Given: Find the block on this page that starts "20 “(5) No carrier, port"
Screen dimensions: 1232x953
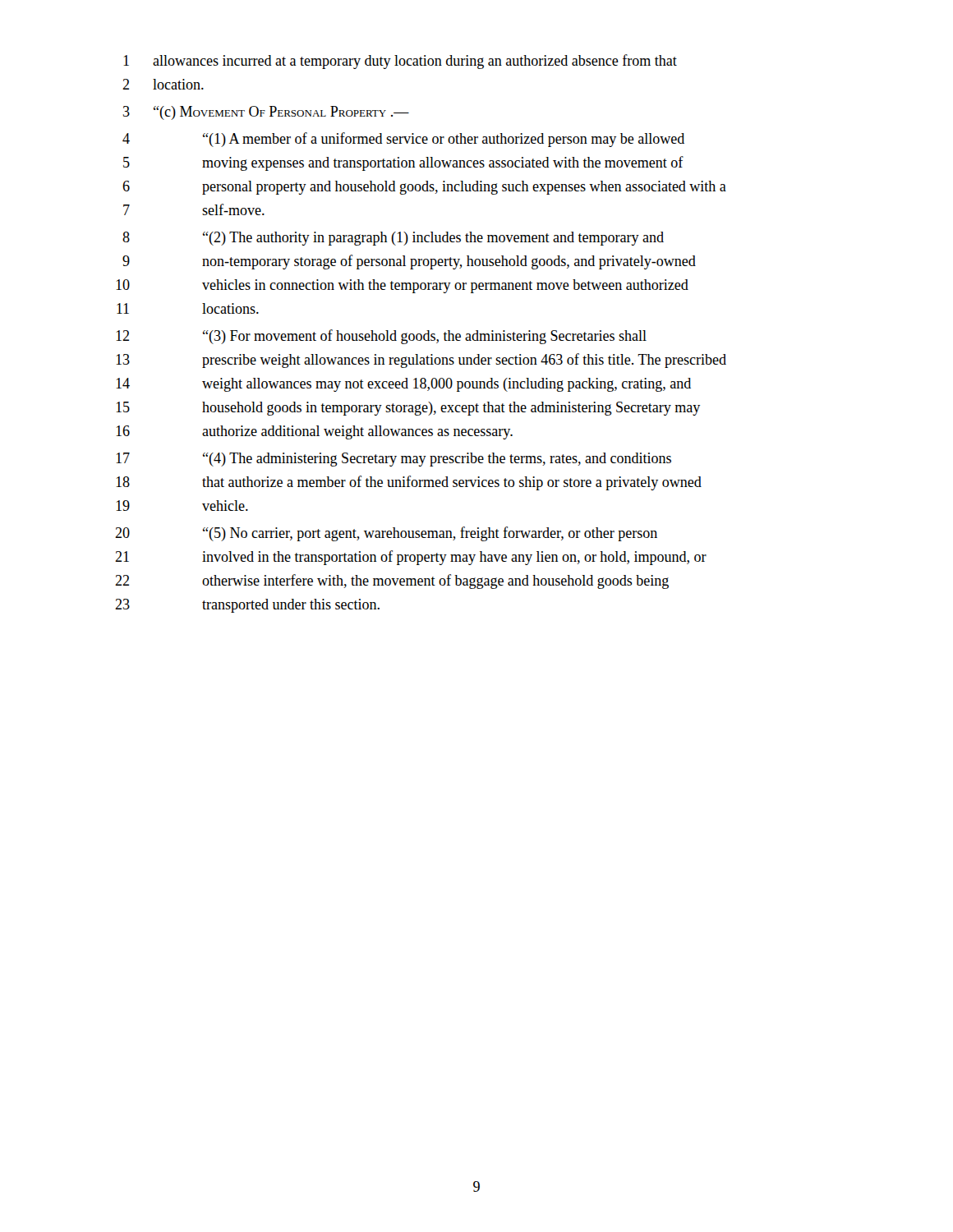Looking at the screenshot, I should [476, 533].
